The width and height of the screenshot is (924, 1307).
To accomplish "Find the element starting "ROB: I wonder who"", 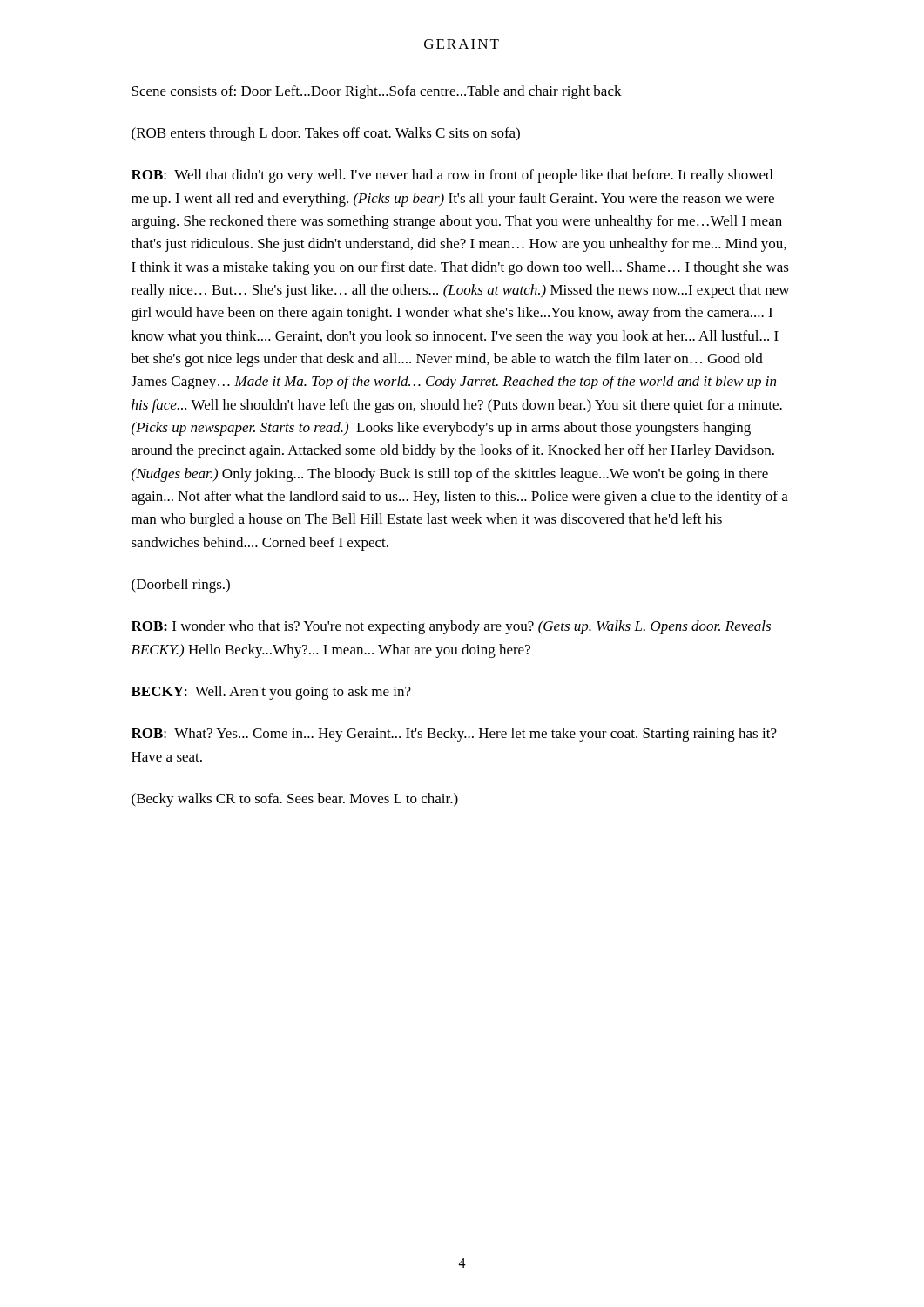I will 451,638.
